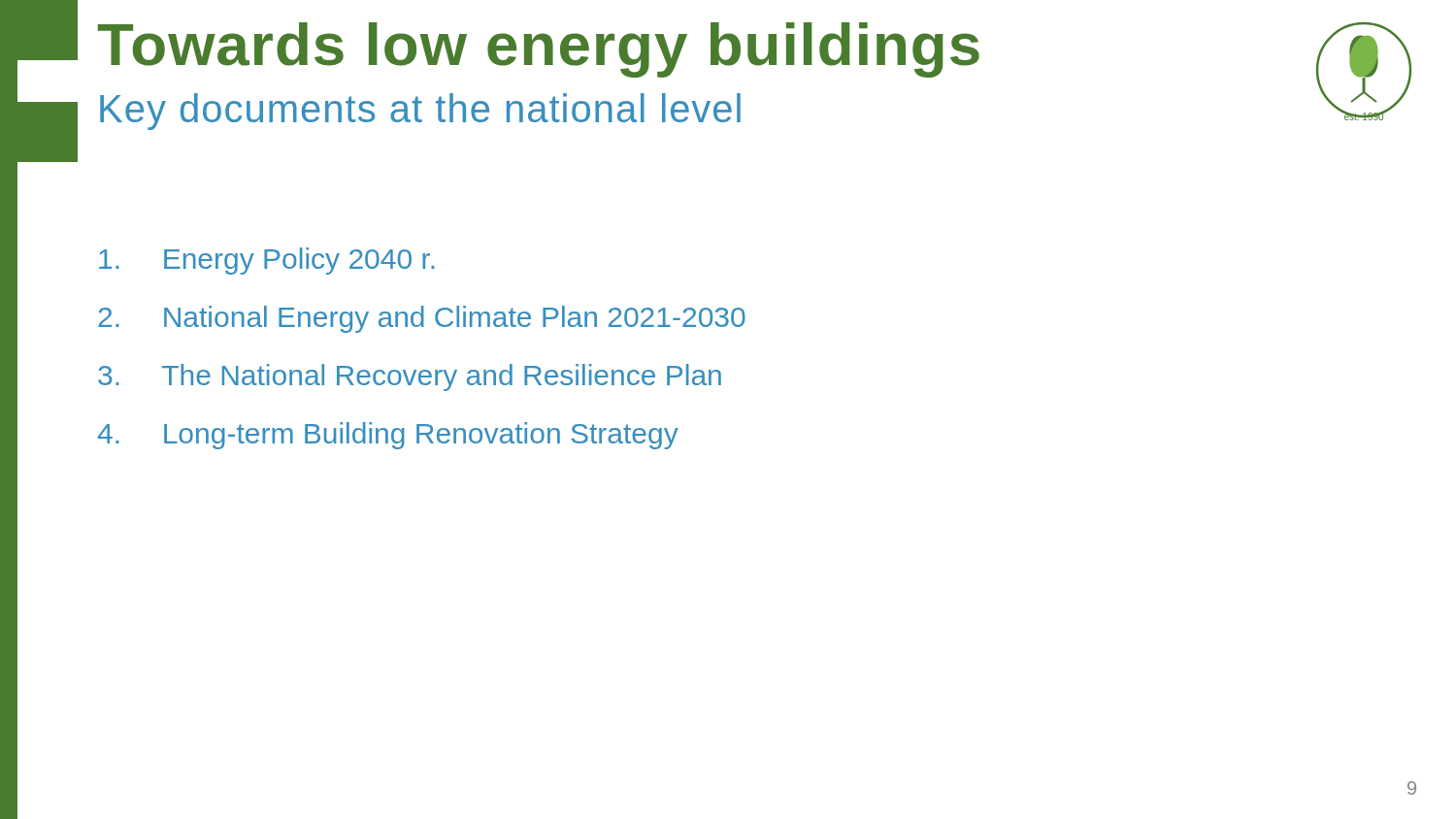The height and width of the screenshot is (819, 1456).
Task: Locate the list item that reads "3. The National Recovery and"
Action: click(410, 376)
